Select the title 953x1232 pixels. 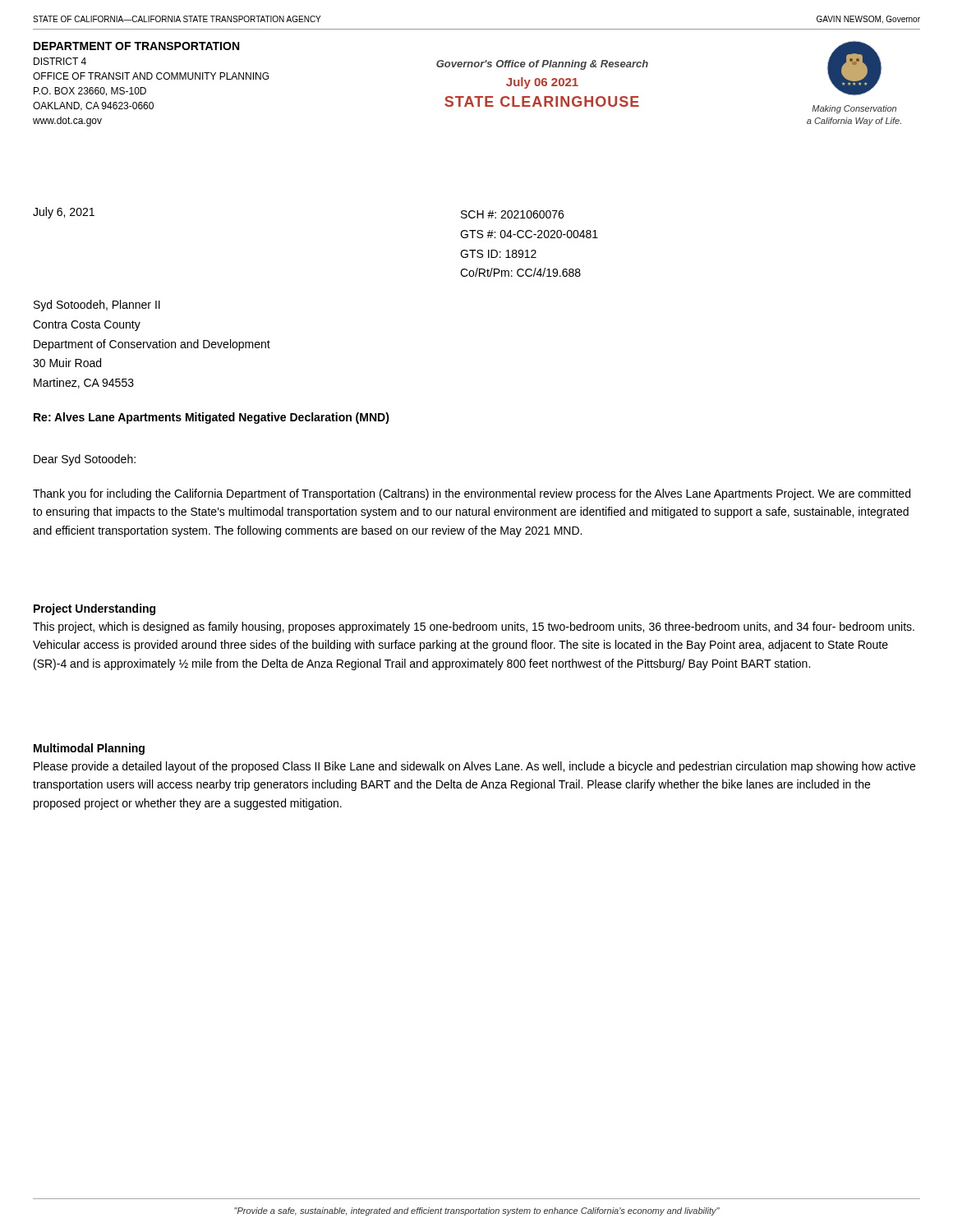542,102
